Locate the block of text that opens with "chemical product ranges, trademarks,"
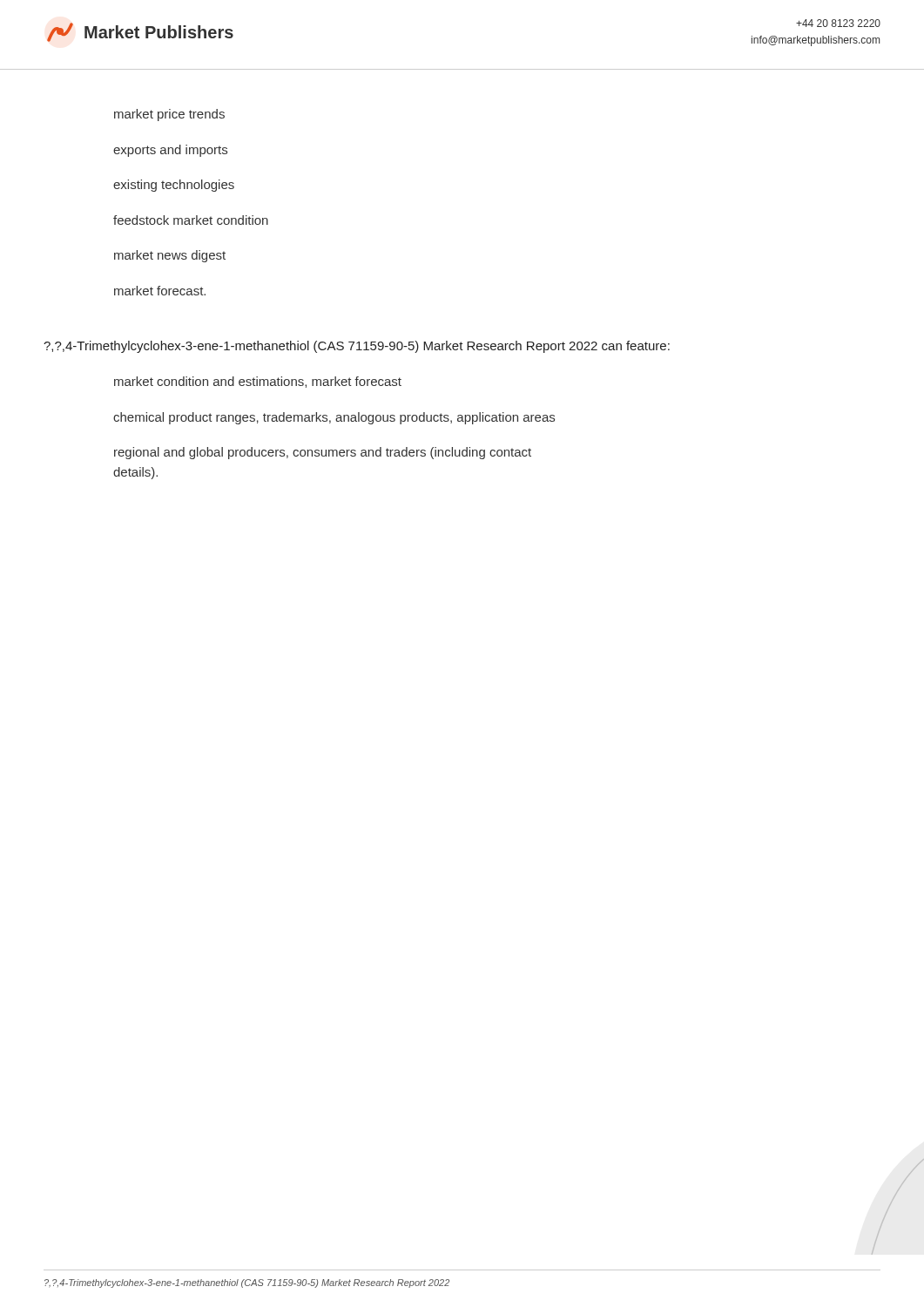Screen dimensions: 1307x924 [334, 416]
